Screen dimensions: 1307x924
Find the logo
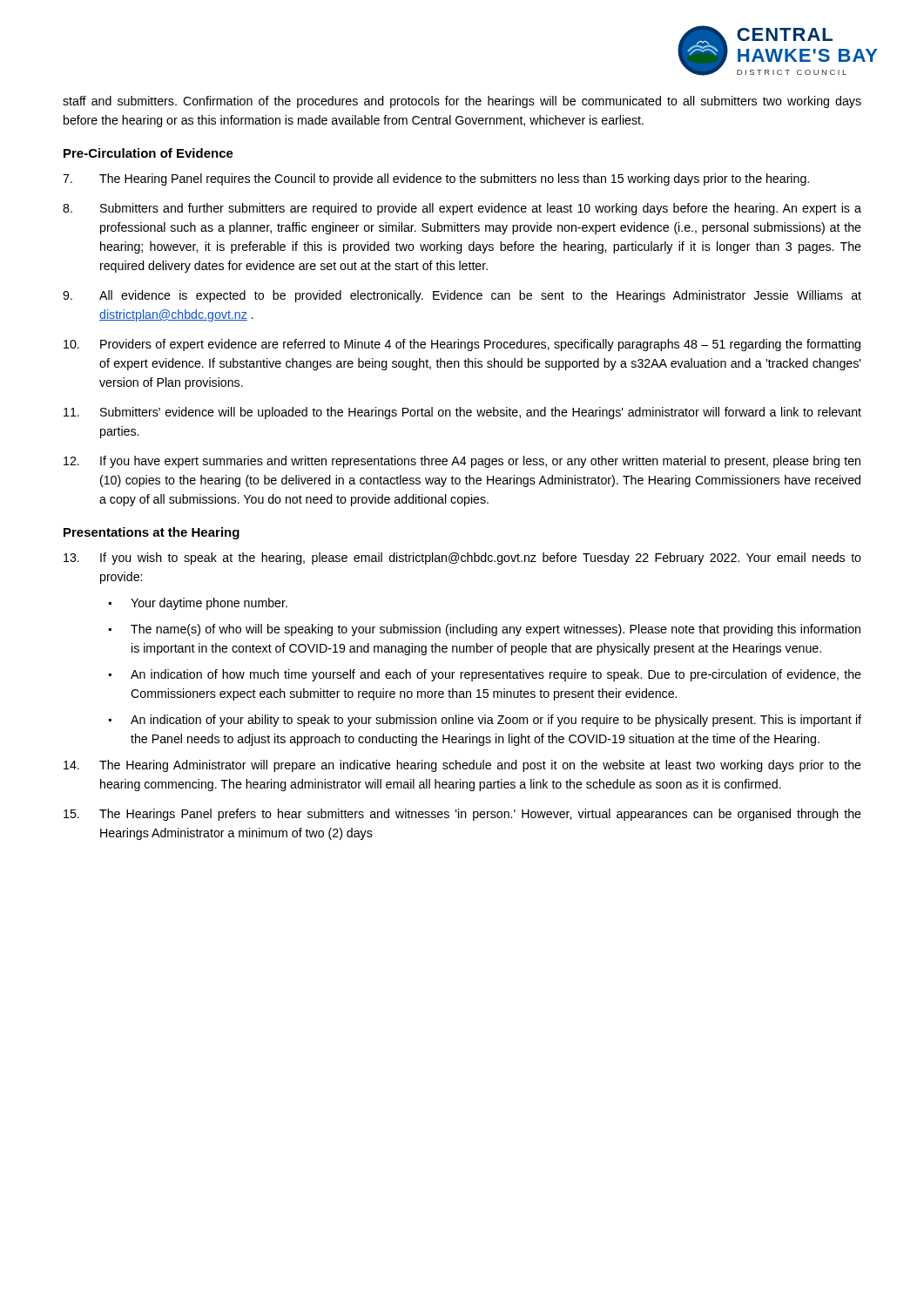point(778,51)
